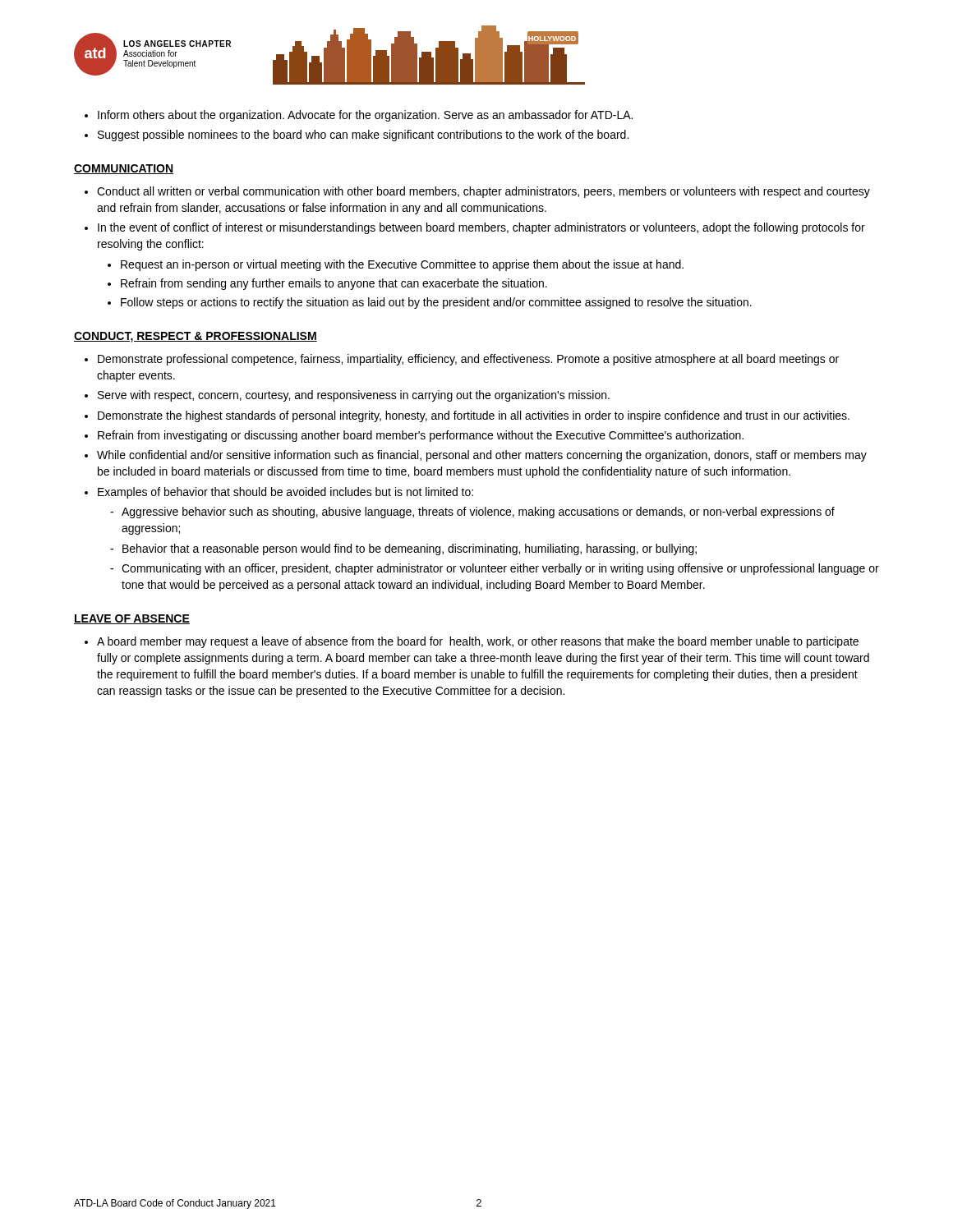Viewport: 953px width, 1232px height.
Task: Click on the text starting "Conduct all written or"
Action: pyautogui.click(x=483, y=199)
